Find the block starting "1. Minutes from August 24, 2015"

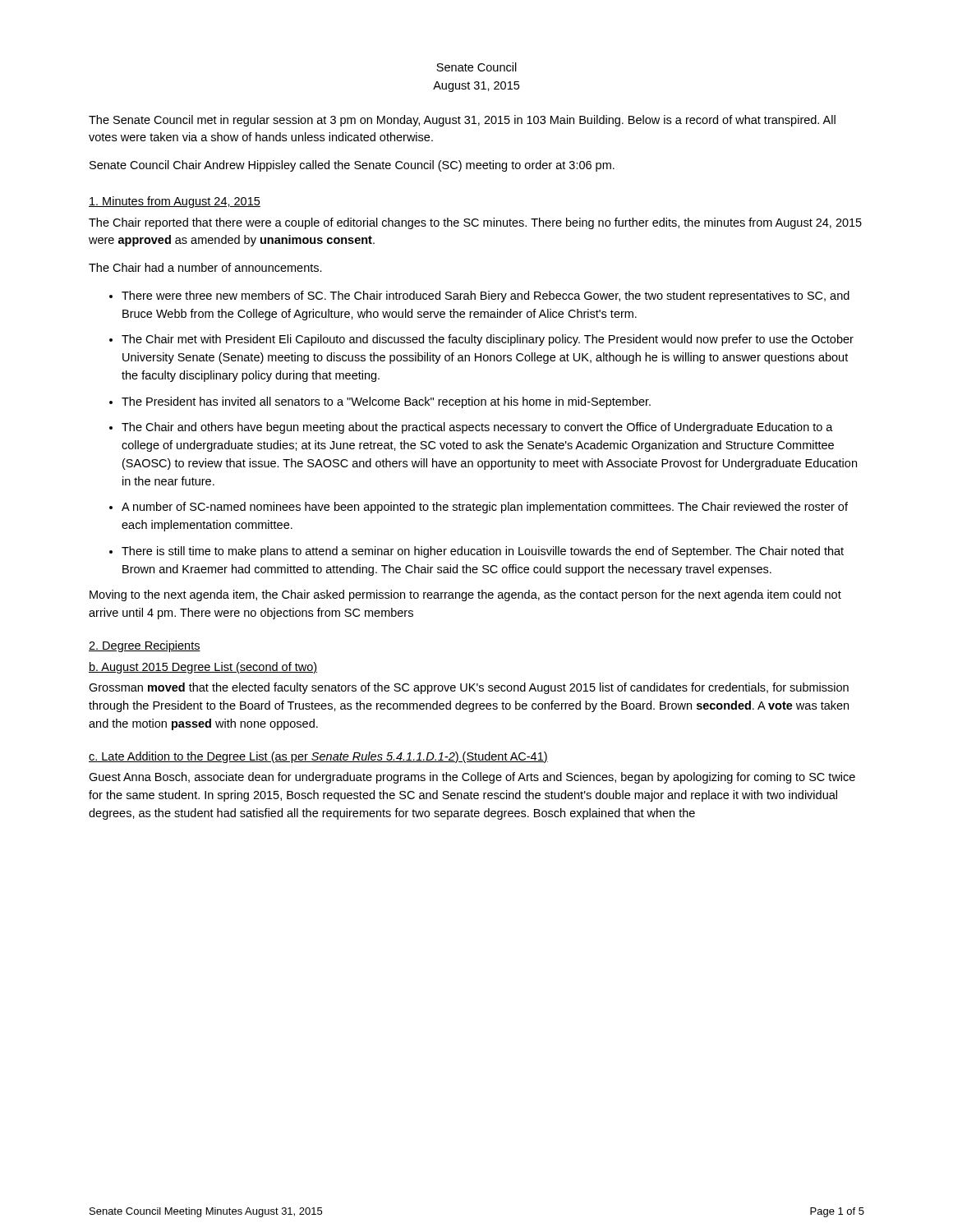tap(174, 201)
